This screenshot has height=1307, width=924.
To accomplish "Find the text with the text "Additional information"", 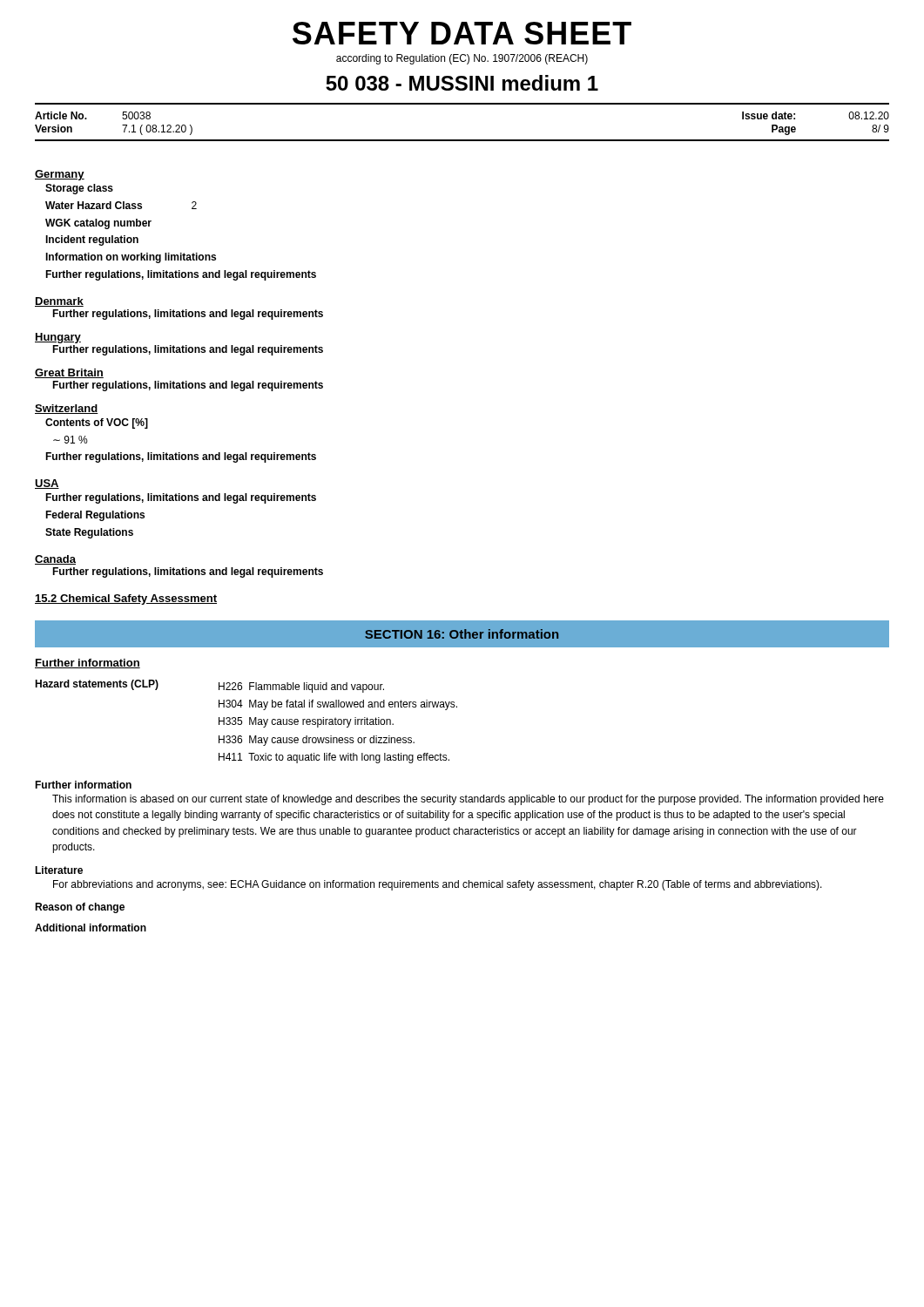I will click(91, 928).
